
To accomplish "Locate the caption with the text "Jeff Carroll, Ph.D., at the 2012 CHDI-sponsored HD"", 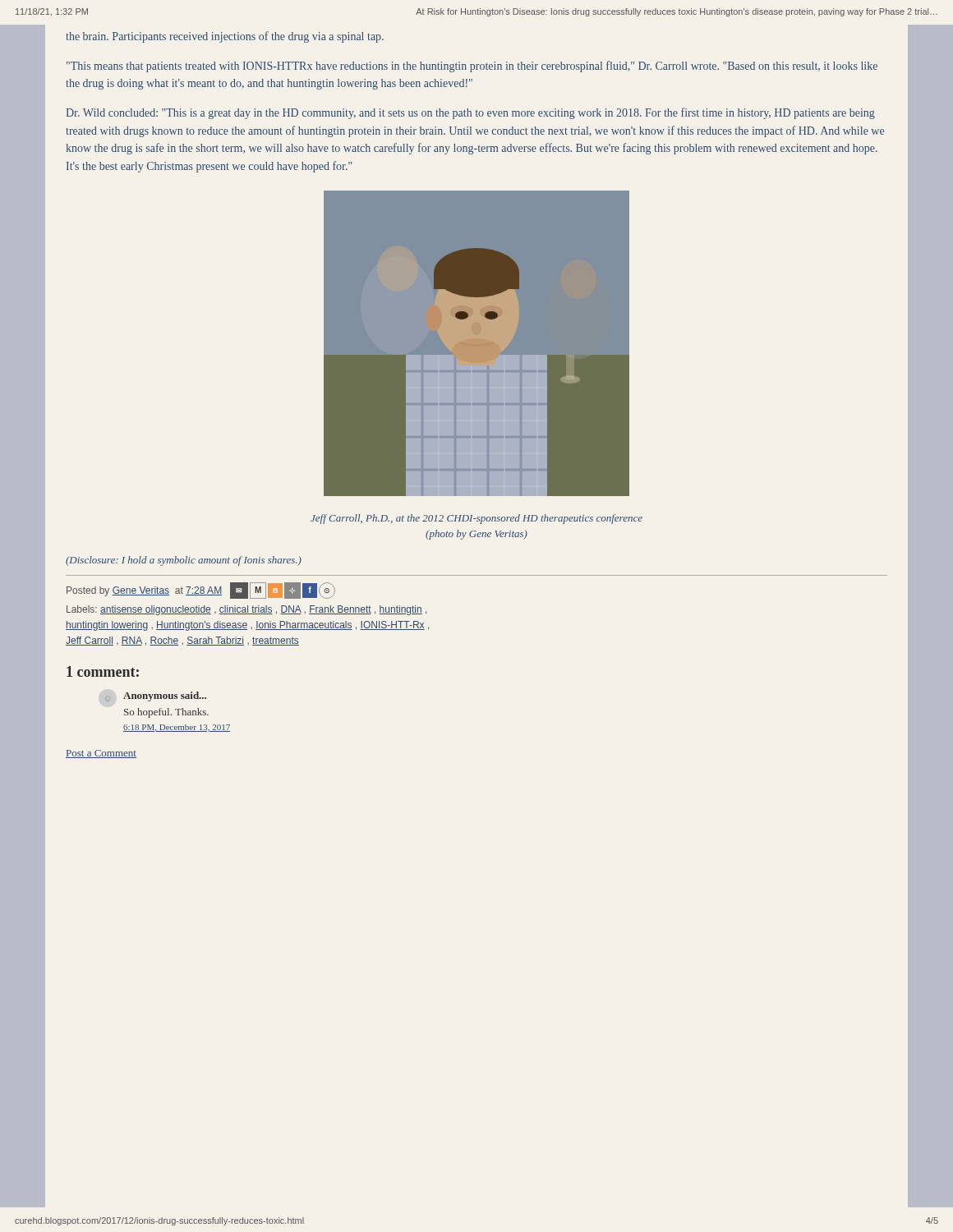I will click(476, 525).
